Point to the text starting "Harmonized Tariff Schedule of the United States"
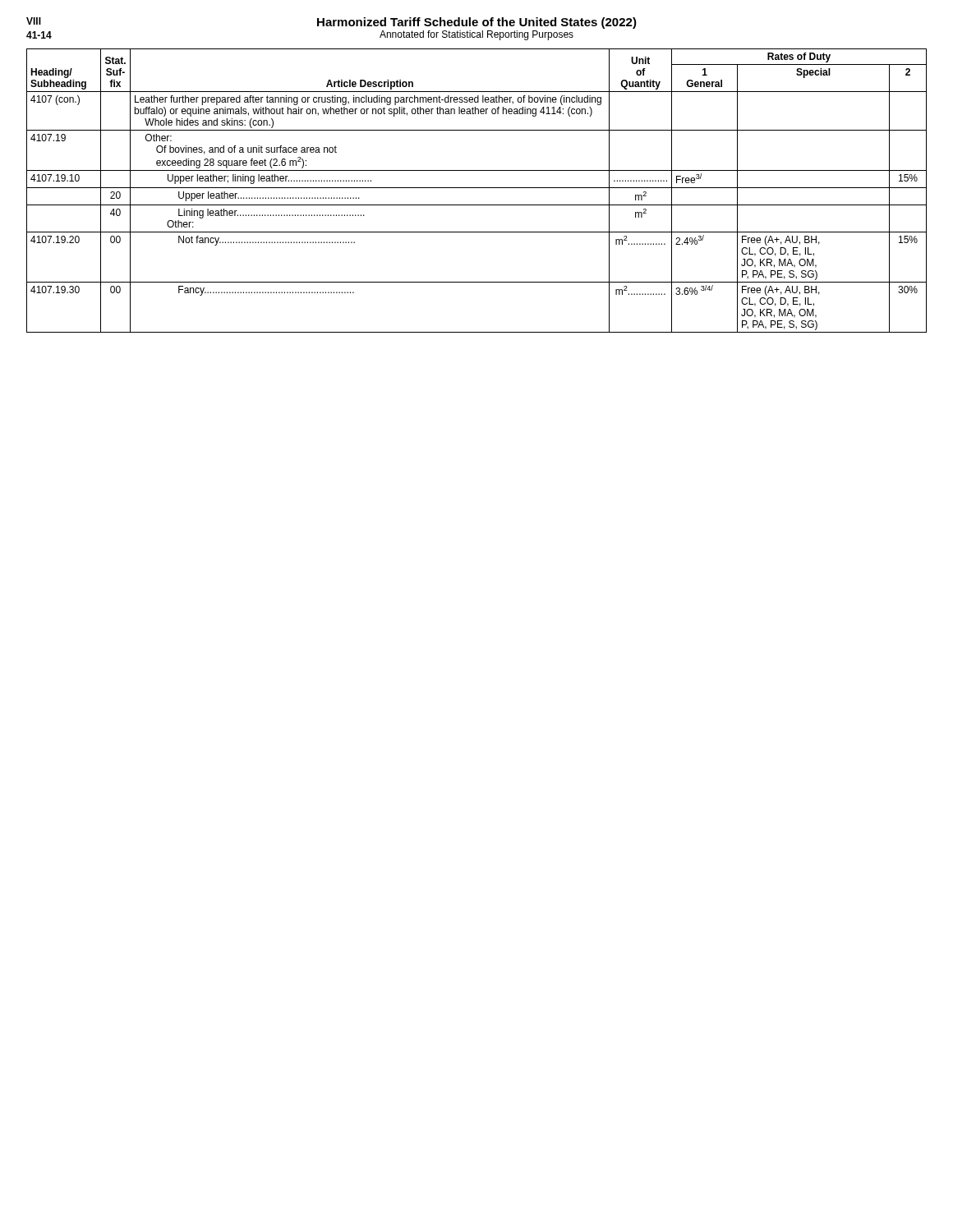Viewport: 953px width, 1232px height. [x=476, y=28]
